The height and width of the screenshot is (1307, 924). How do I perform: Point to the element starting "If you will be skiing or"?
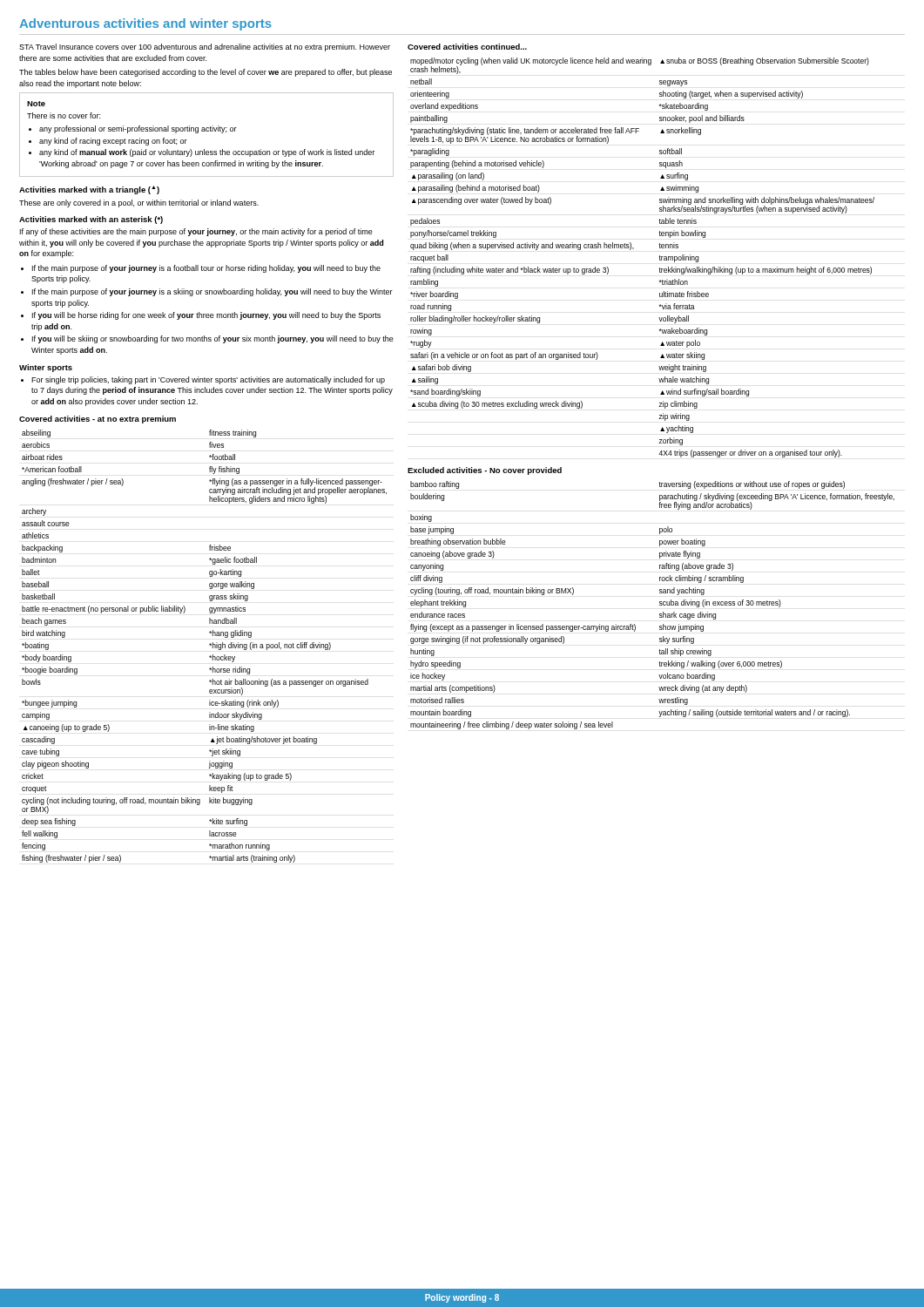pos(212,345)
